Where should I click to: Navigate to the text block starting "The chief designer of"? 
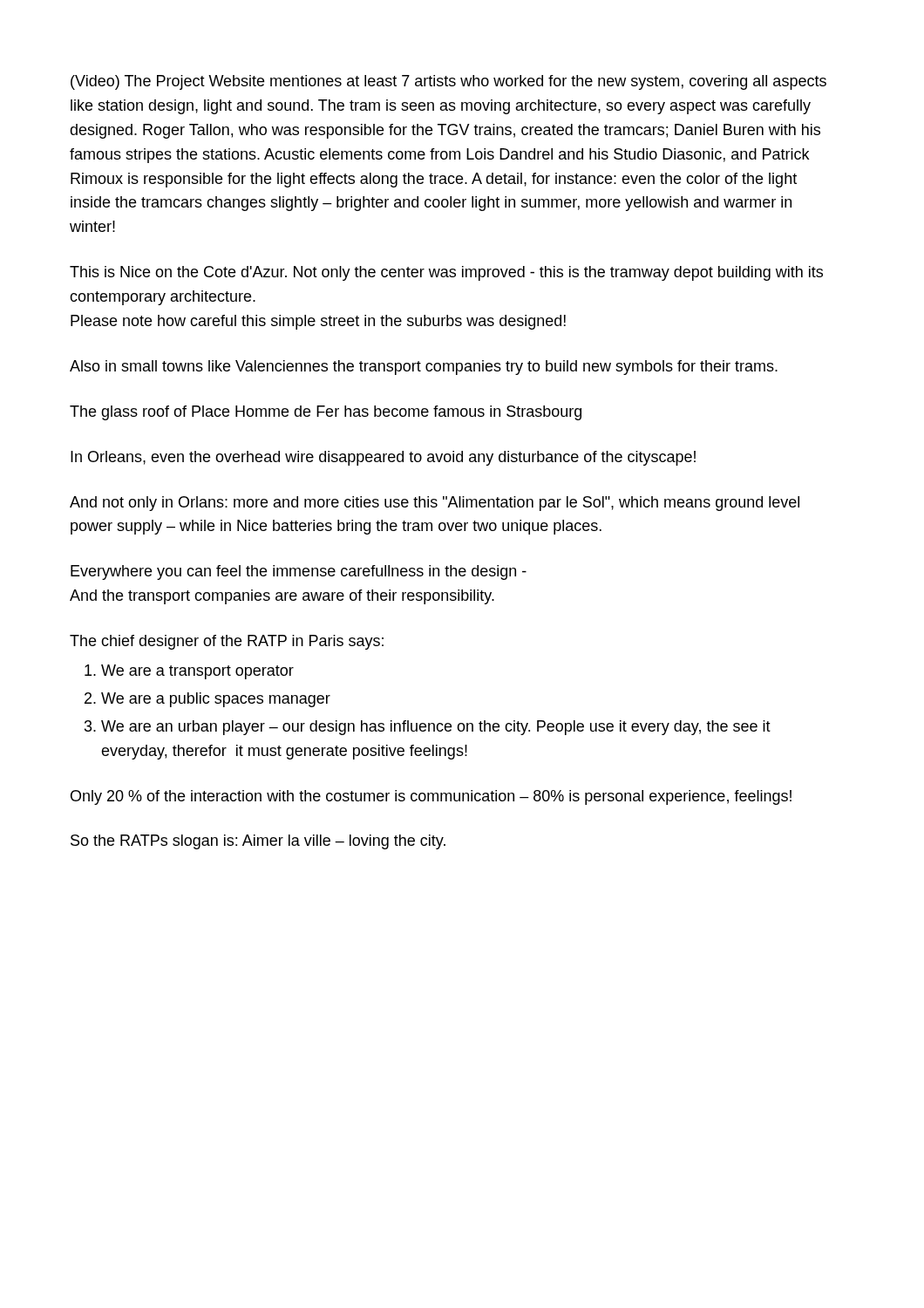[227, 641]
